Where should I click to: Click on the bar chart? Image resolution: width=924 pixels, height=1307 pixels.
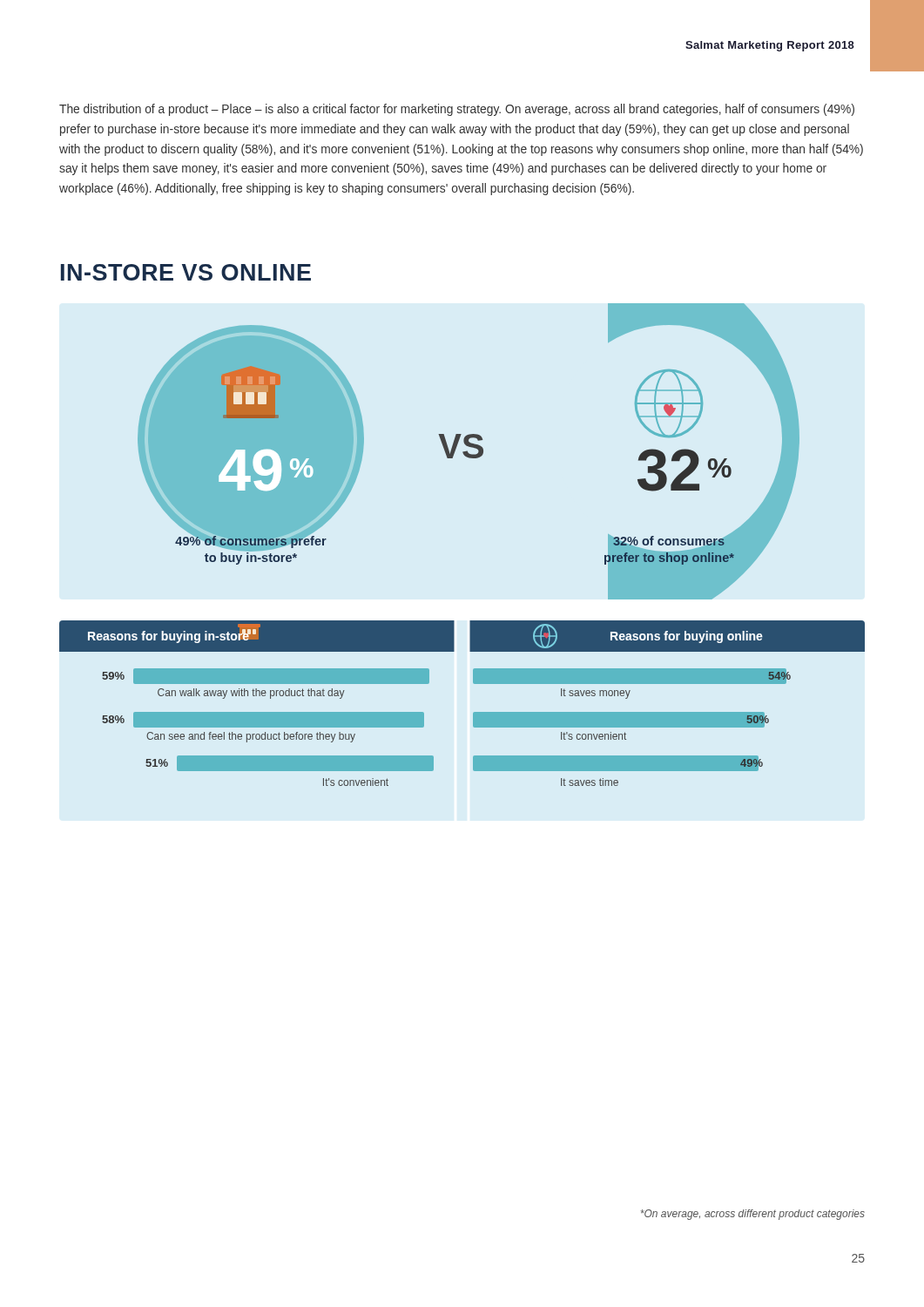tap(462, 721)
